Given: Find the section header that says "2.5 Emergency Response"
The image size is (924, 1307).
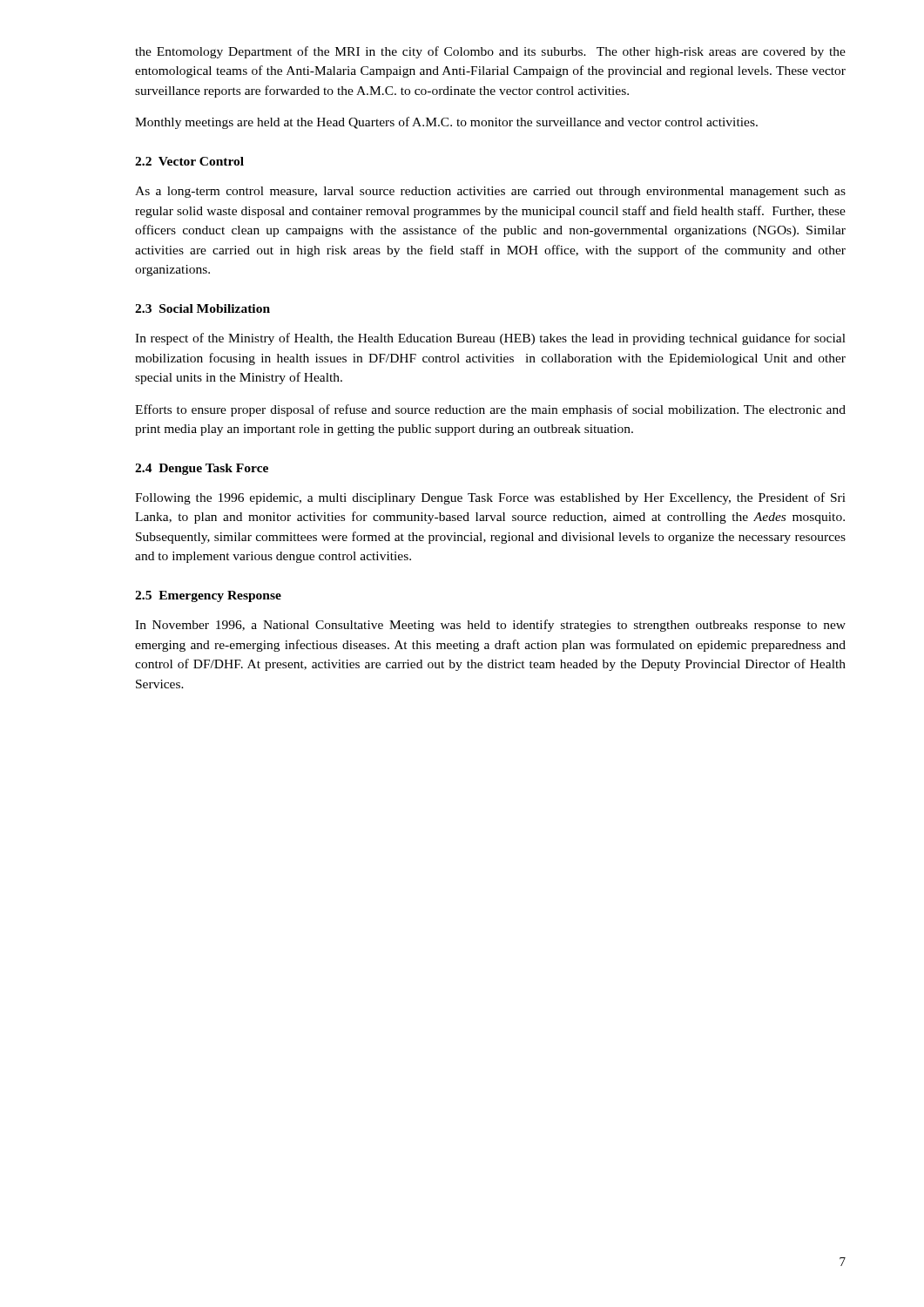Looking at the screenshot, I should pyautogui.click(x=208, y=595).
